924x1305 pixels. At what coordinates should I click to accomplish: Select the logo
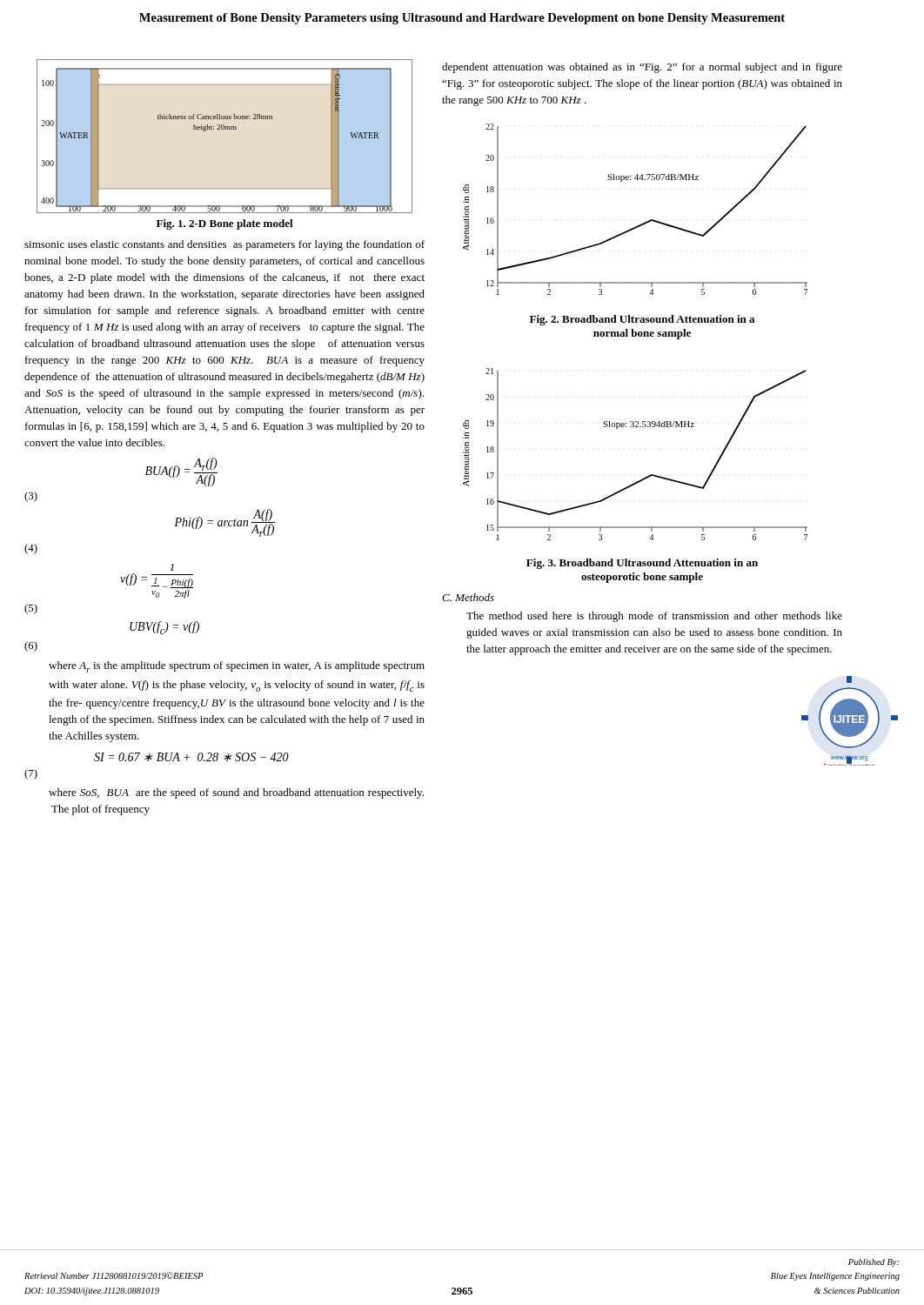coord(850,720)
